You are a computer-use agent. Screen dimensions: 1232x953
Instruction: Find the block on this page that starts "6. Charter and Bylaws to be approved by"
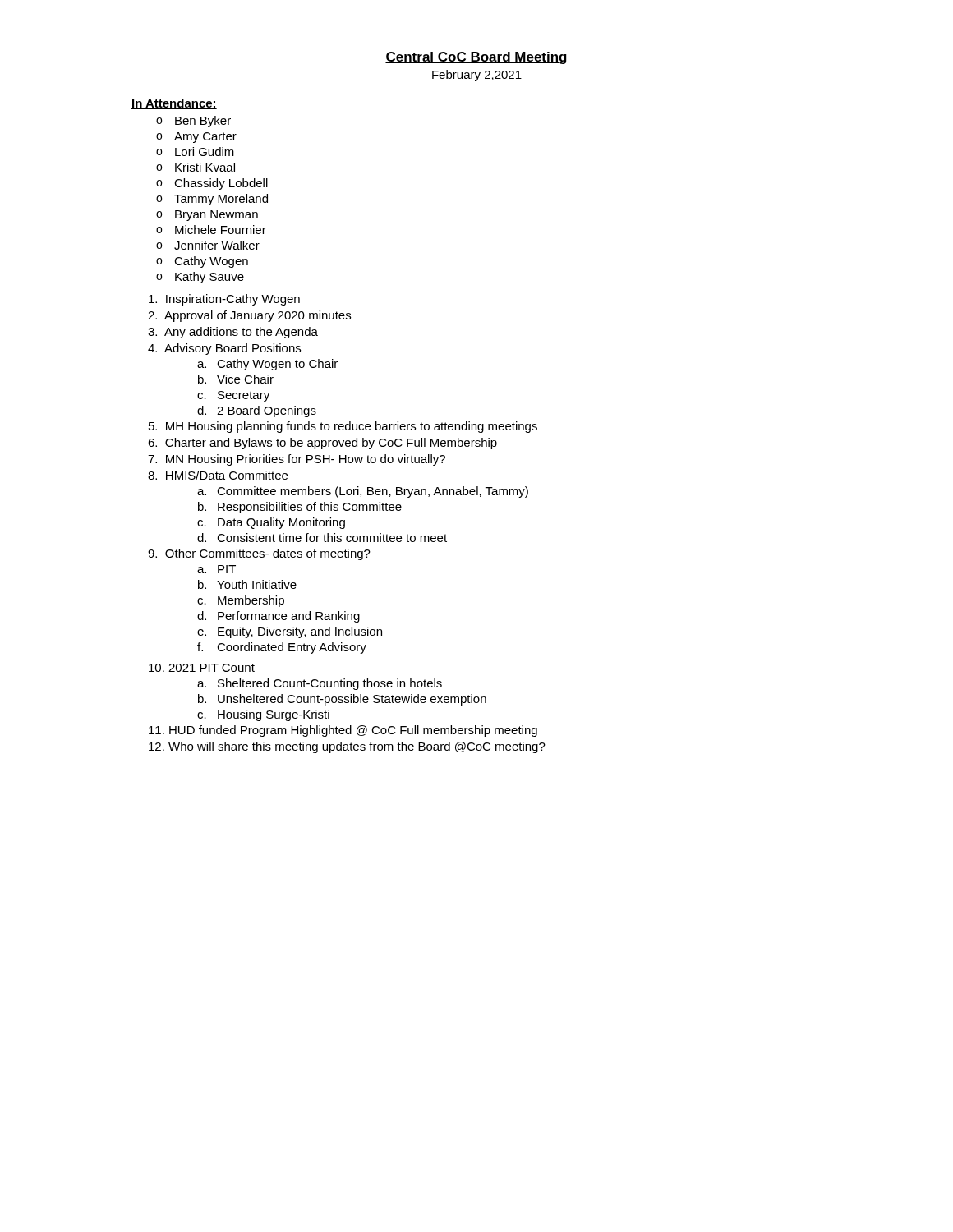[323, 442]
